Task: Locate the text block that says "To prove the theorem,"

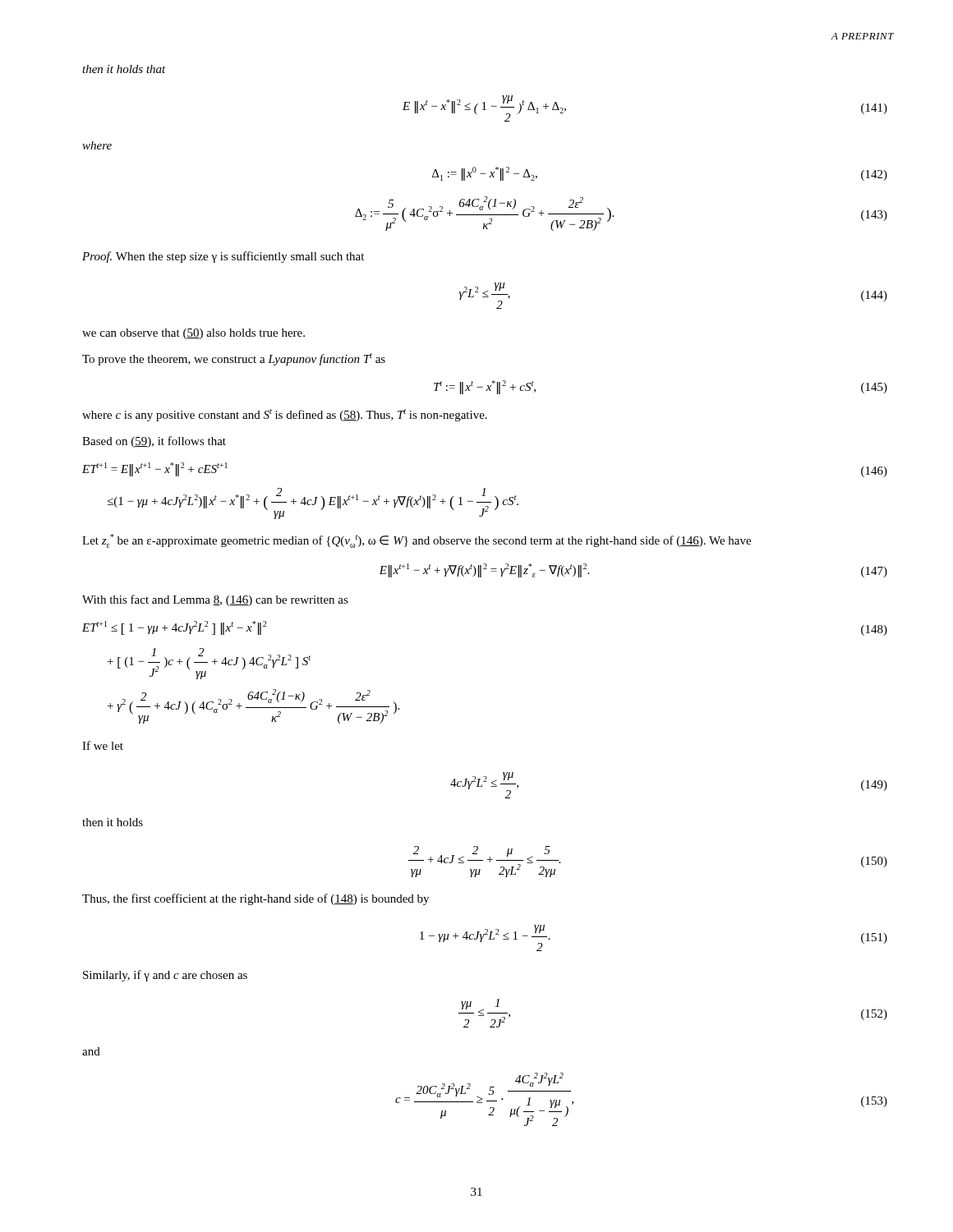Action: click(234, 358)
